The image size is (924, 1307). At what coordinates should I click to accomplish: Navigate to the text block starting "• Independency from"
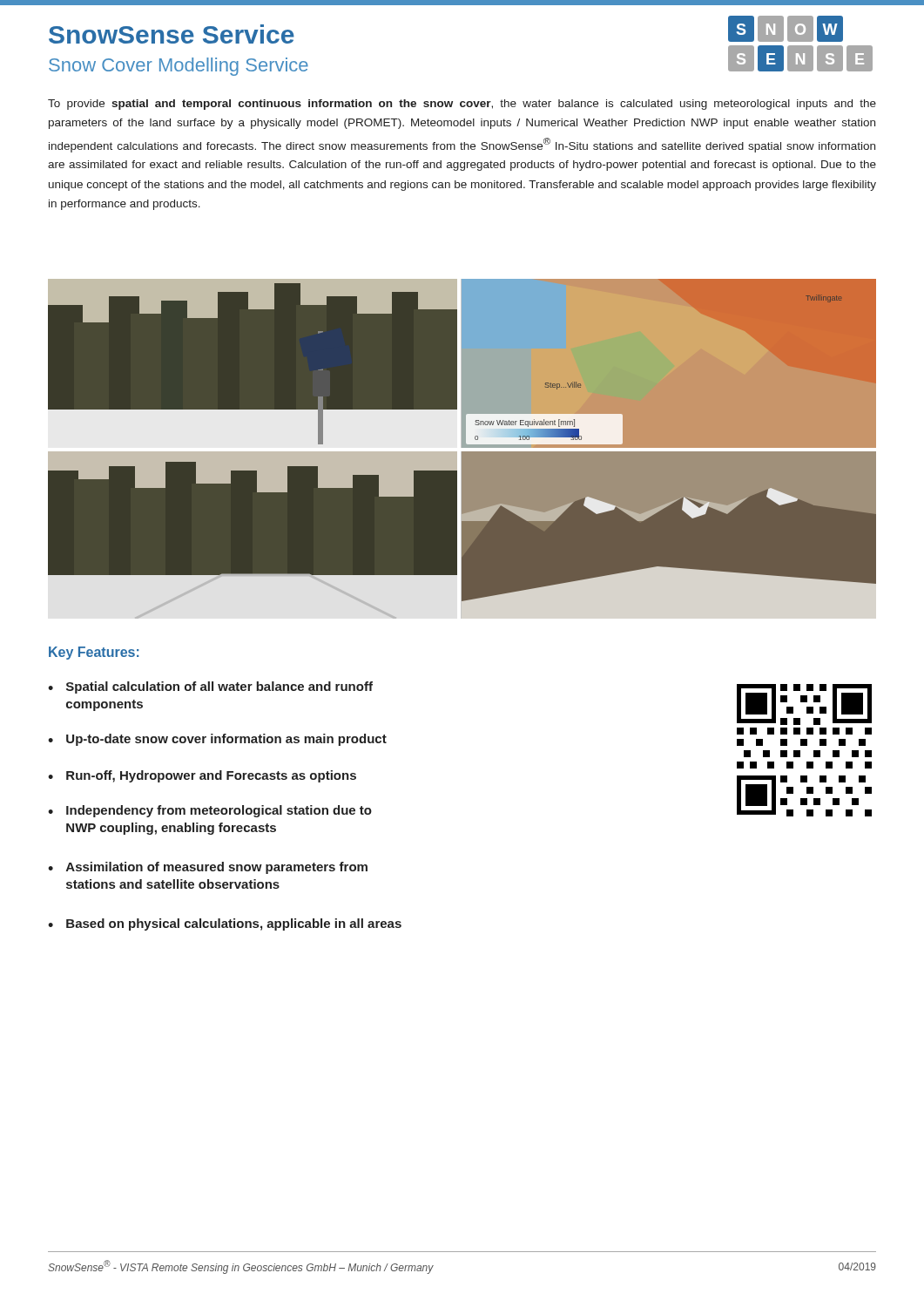(x=210, y=819)
